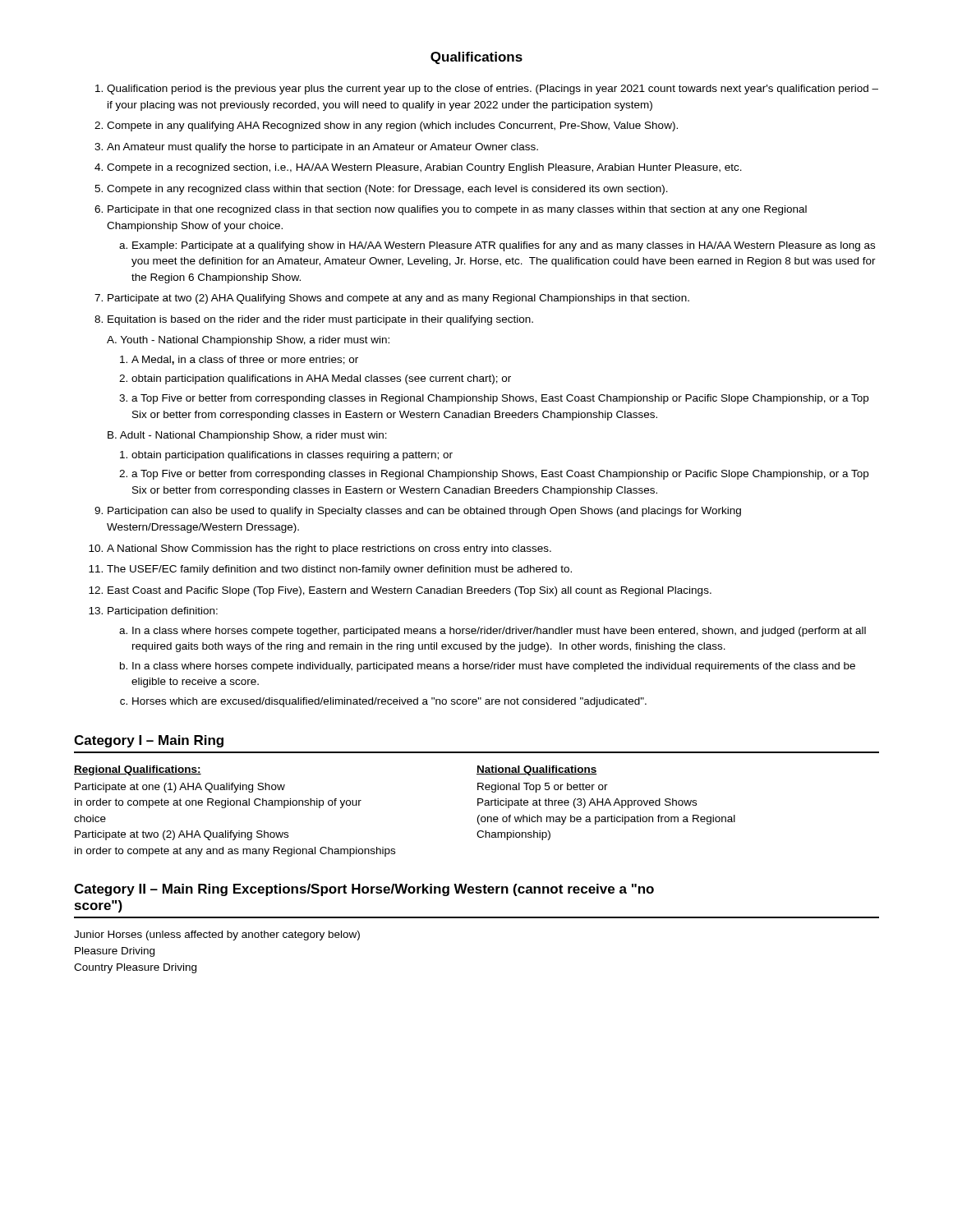Navigate to the block starting "Participate in that one recognized"

(x=481, y=243)
